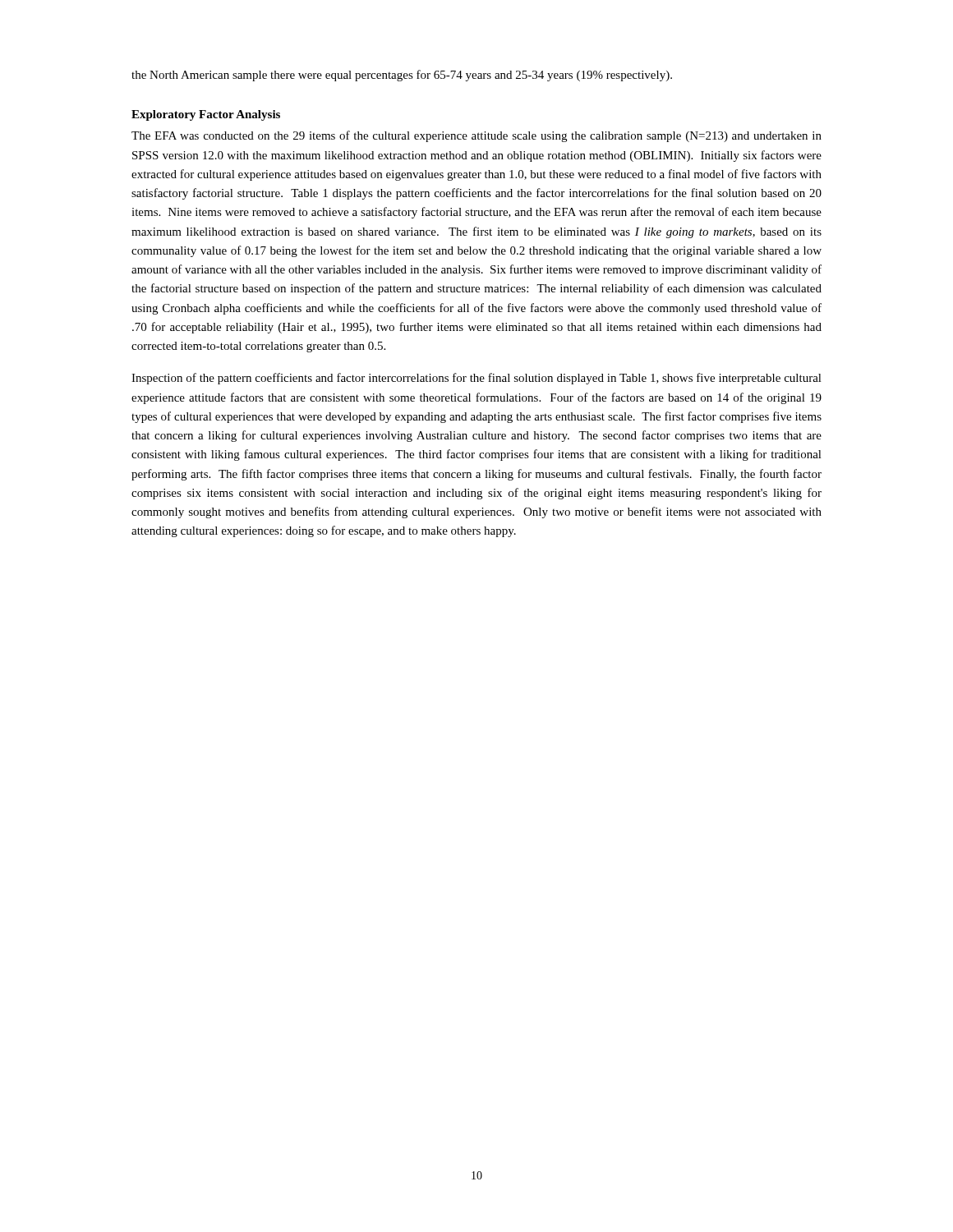Click on the text block that says "the North American"
This screenshot has height=1232, width=953.
click(402, 75)
